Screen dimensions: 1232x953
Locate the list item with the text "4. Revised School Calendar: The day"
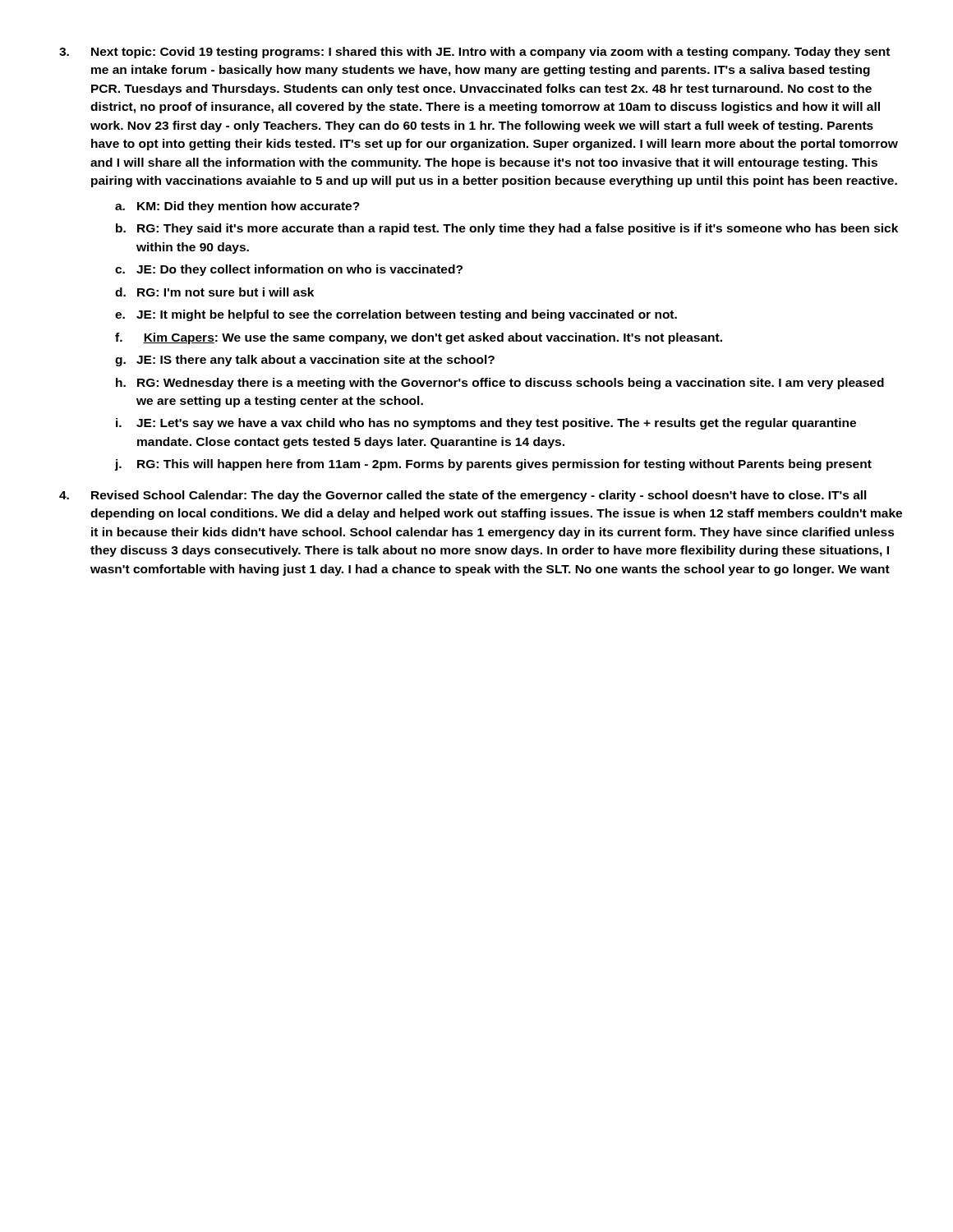[481, 532]
